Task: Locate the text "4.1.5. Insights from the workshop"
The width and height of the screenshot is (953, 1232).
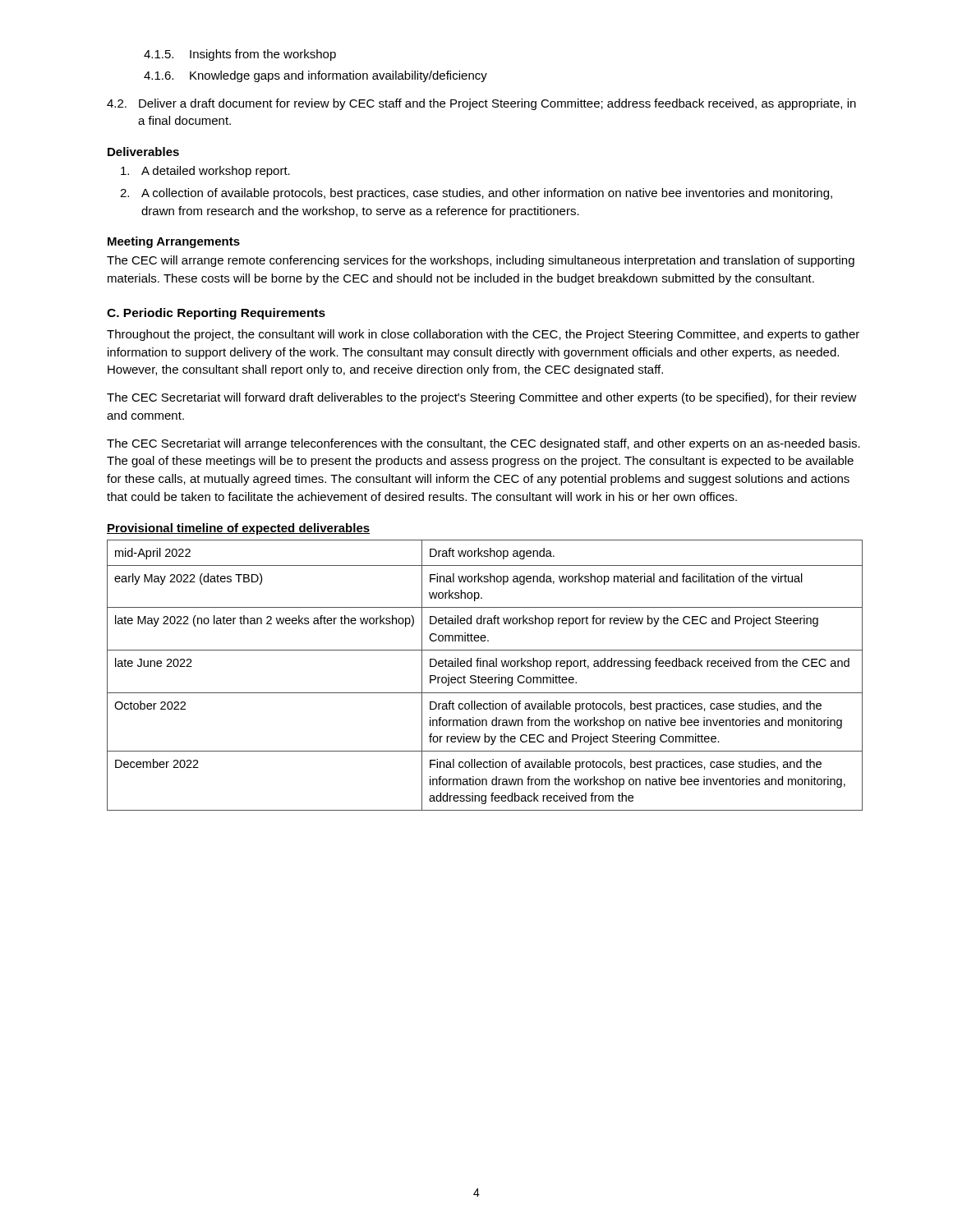Action: [222, 54]
